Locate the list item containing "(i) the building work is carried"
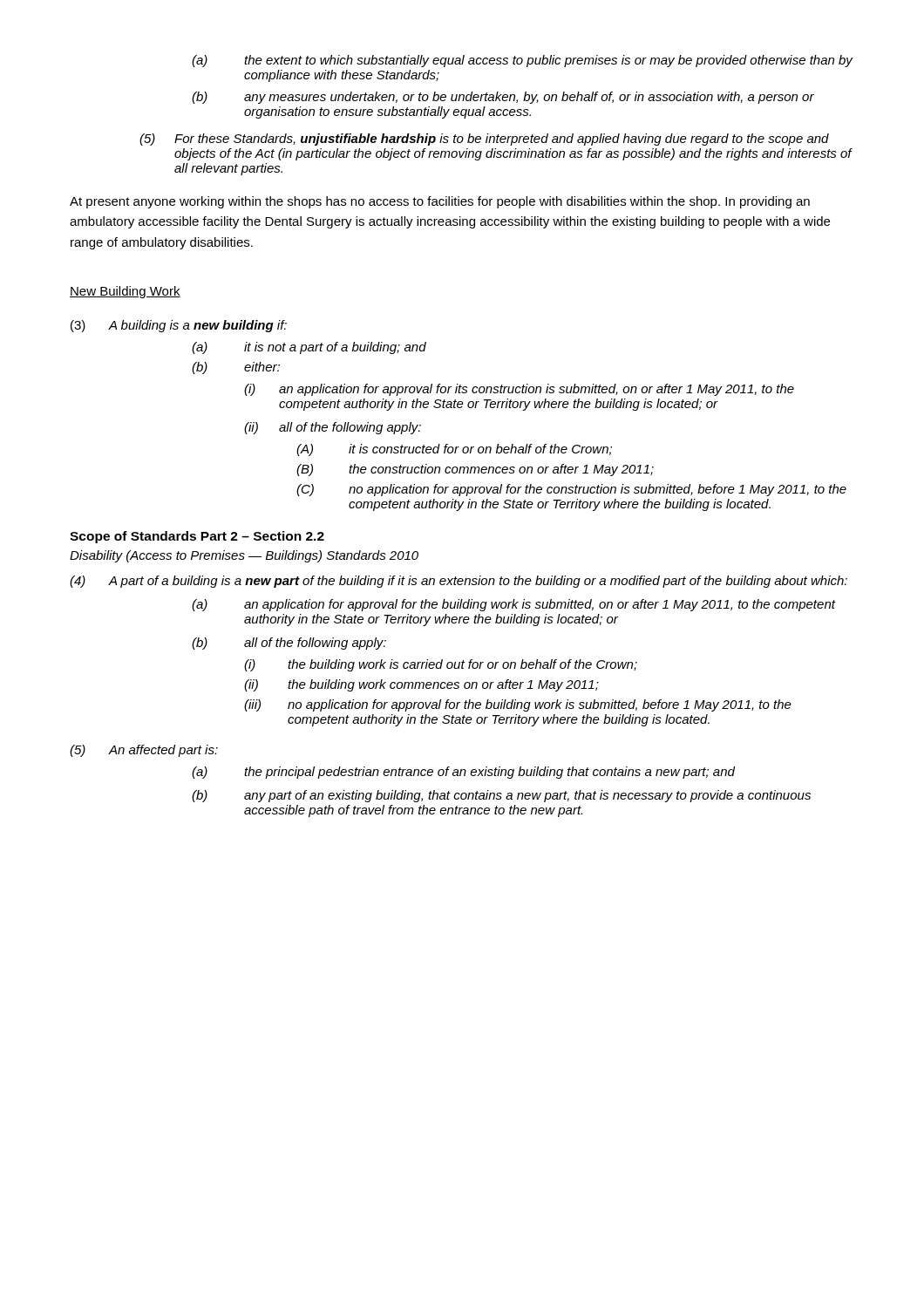Viewport: 924px width, 1308px height. click(549, 664)
